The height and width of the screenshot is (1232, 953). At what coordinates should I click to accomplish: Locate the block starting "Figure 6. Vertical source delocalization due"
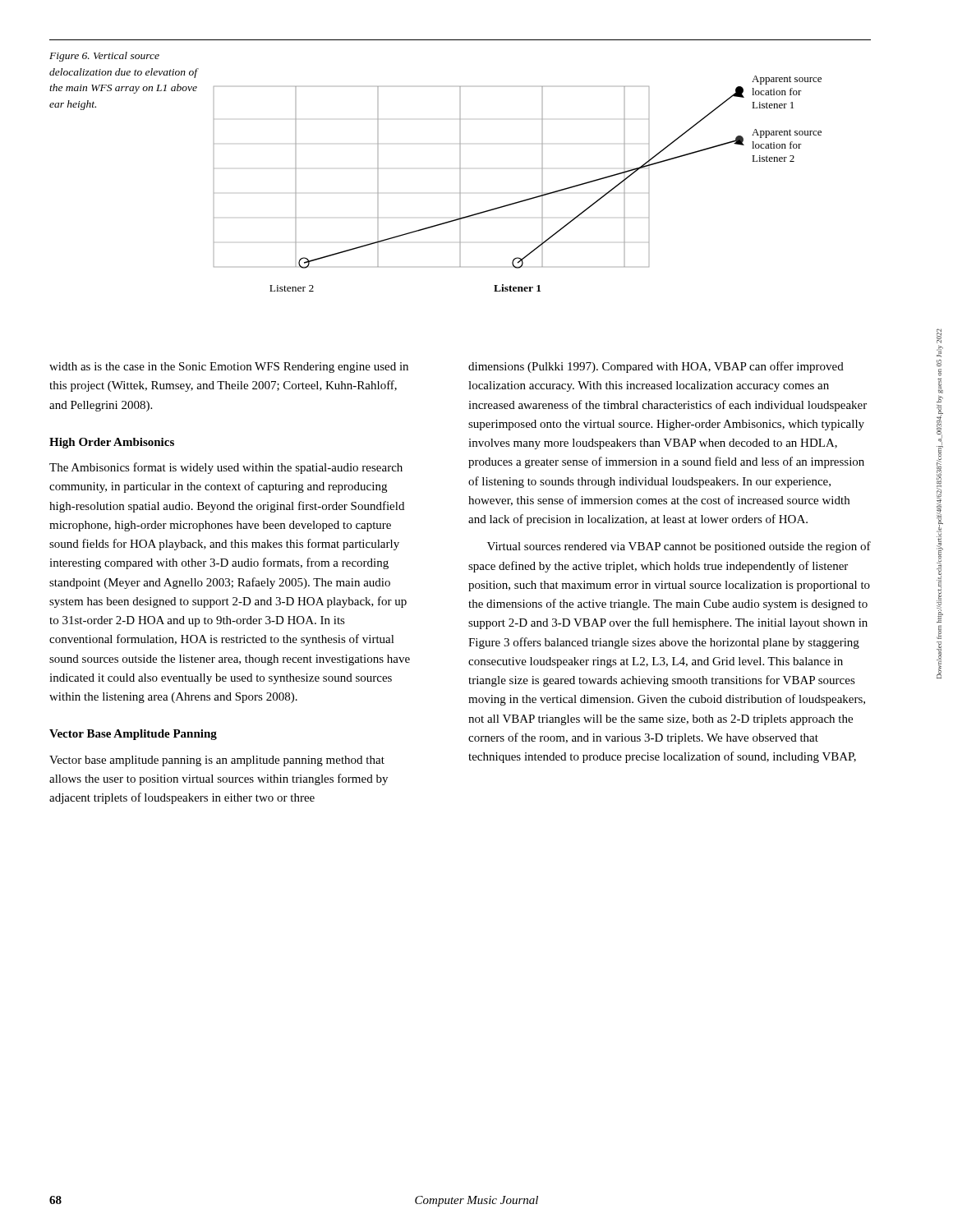point(123,80)
